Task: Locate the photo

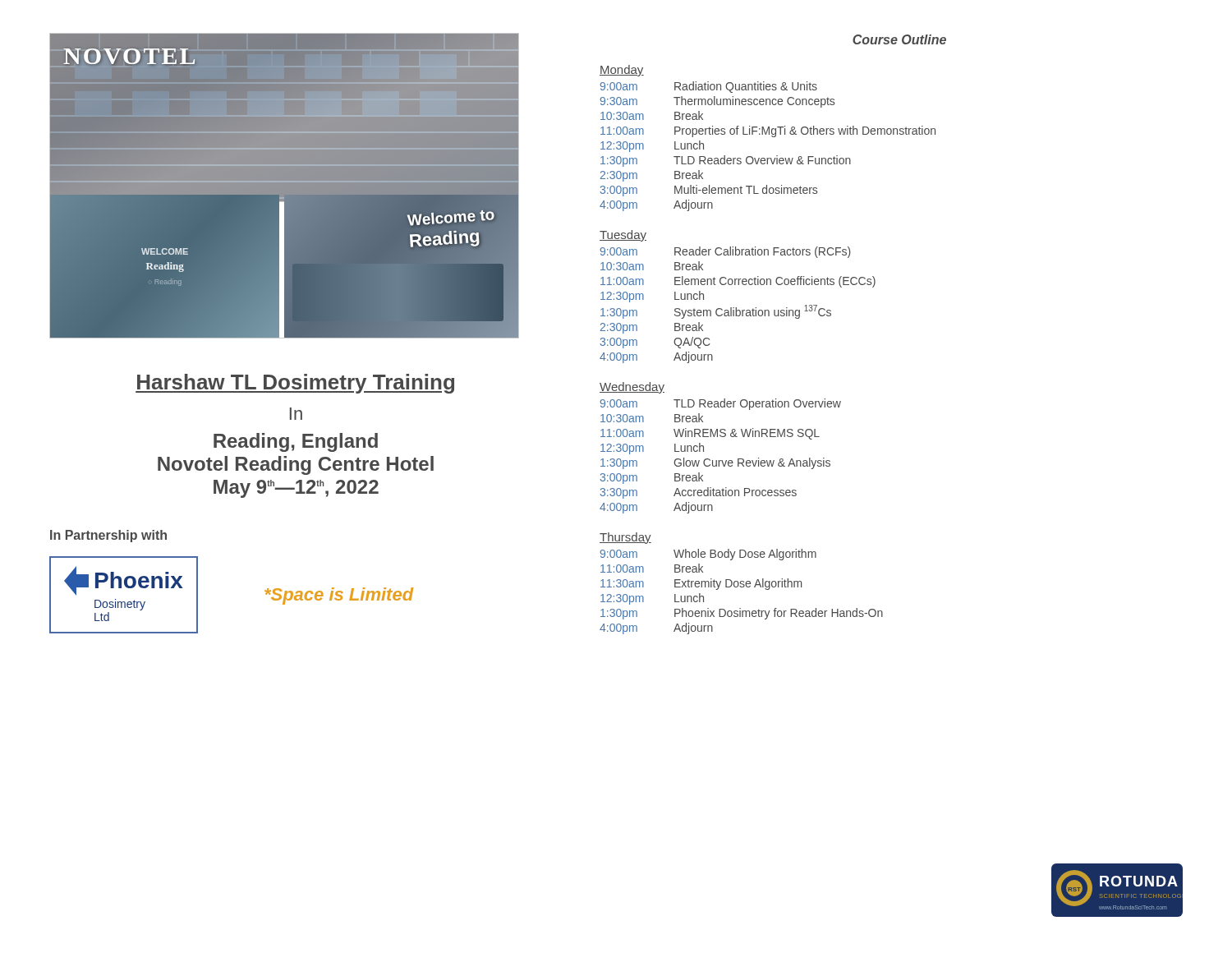Action: pyautogui.click(x=284, y=186)
